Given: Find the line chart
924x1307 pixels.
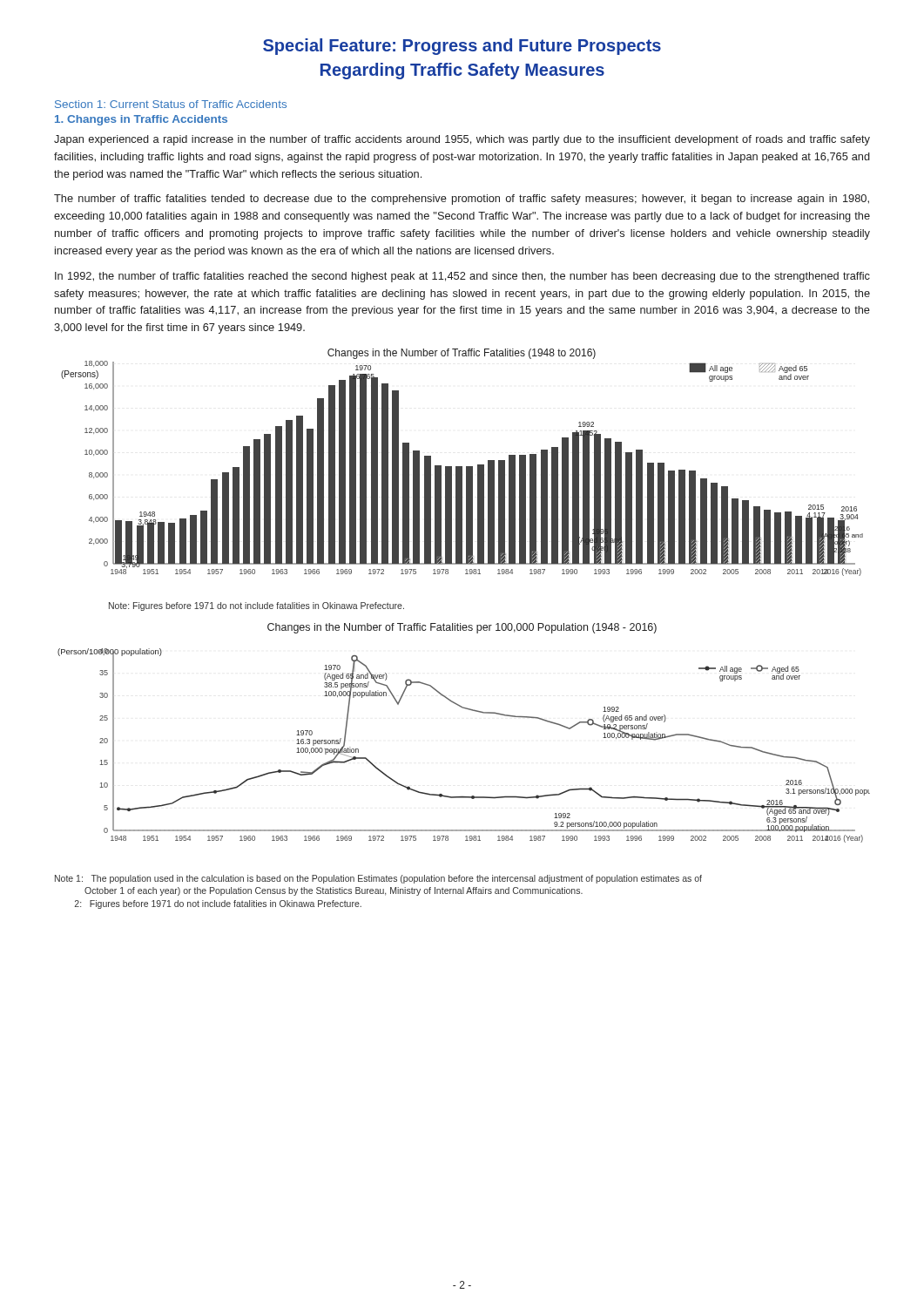Looking at the screenshot, I should pyautogui.click(x=462, y=753).
